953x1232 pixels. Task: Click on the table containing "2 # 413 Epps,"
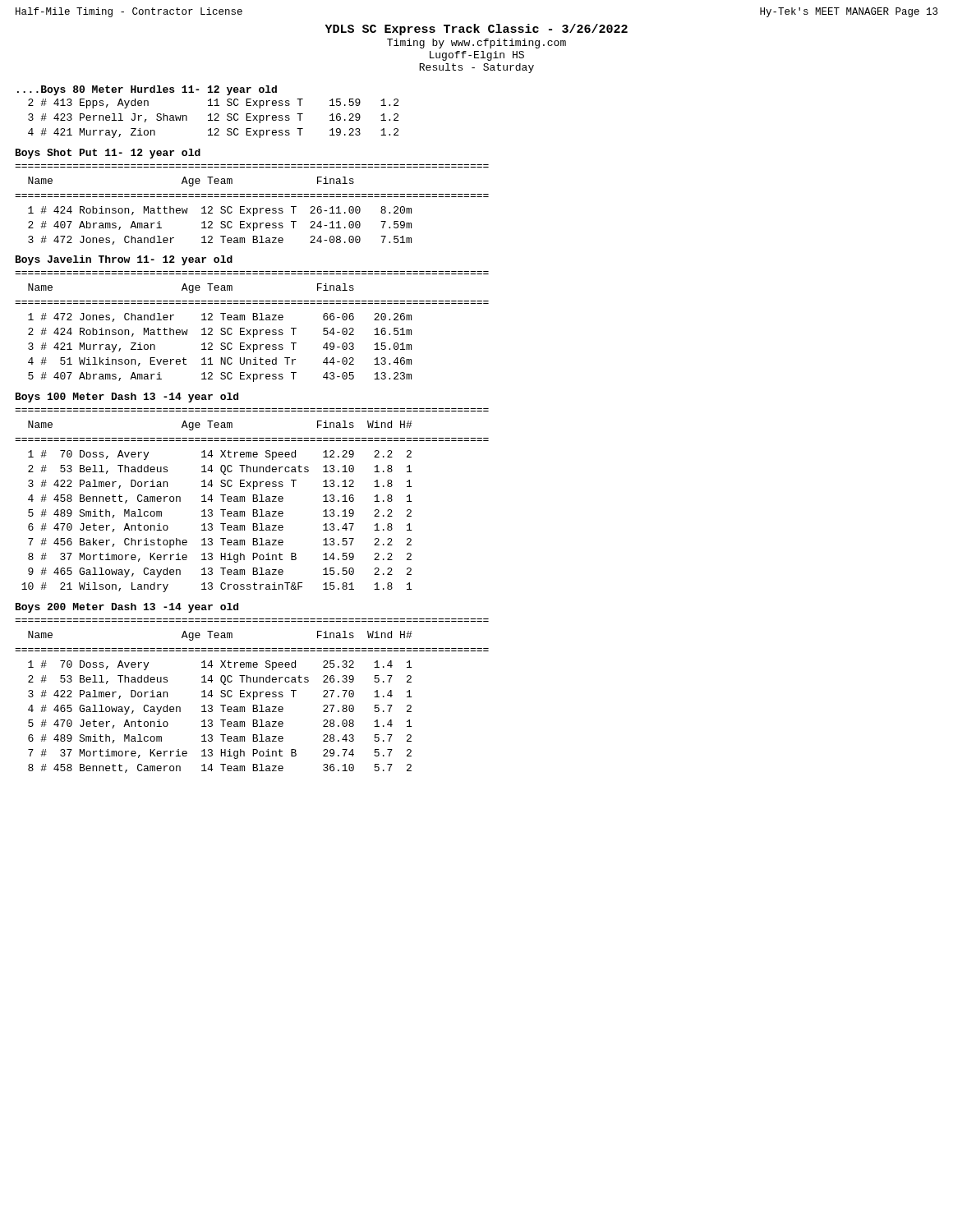[476, 118]
